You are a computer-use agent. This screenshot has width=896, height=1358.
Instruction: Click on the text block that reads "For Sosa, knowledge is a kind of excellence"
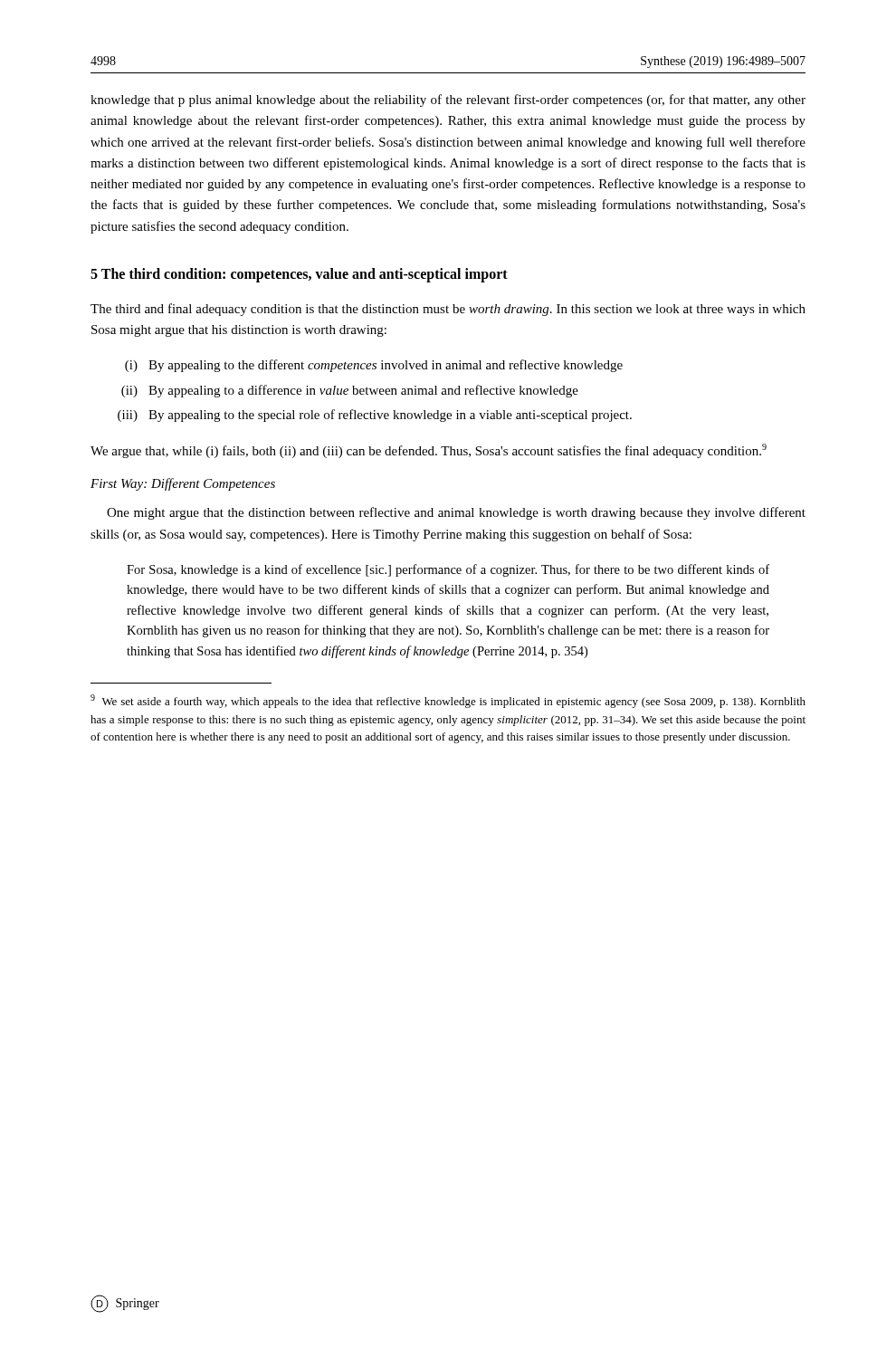pos(448,610)
